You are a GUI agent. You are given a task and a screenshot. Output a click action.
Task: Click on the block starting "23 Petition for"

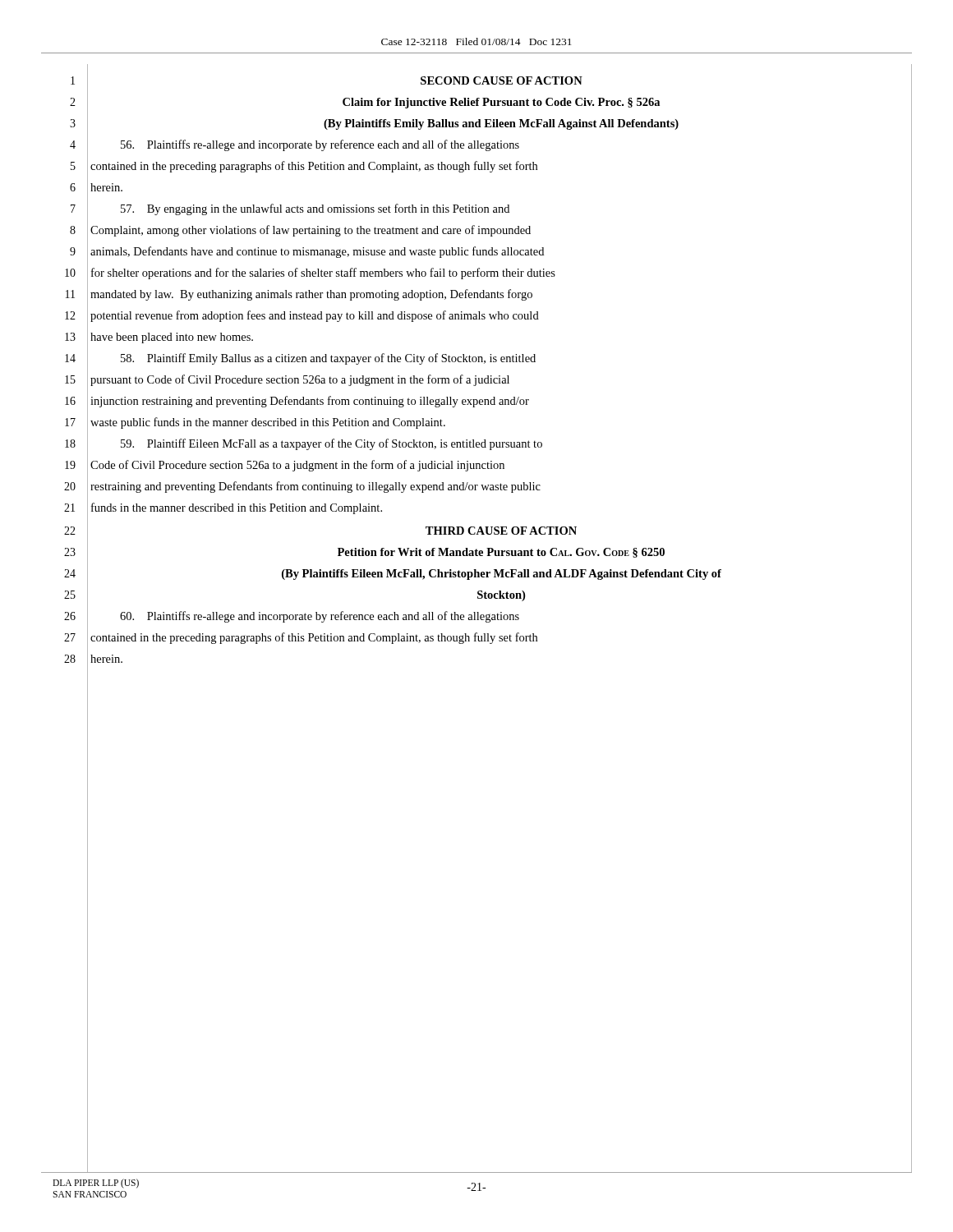476,552
